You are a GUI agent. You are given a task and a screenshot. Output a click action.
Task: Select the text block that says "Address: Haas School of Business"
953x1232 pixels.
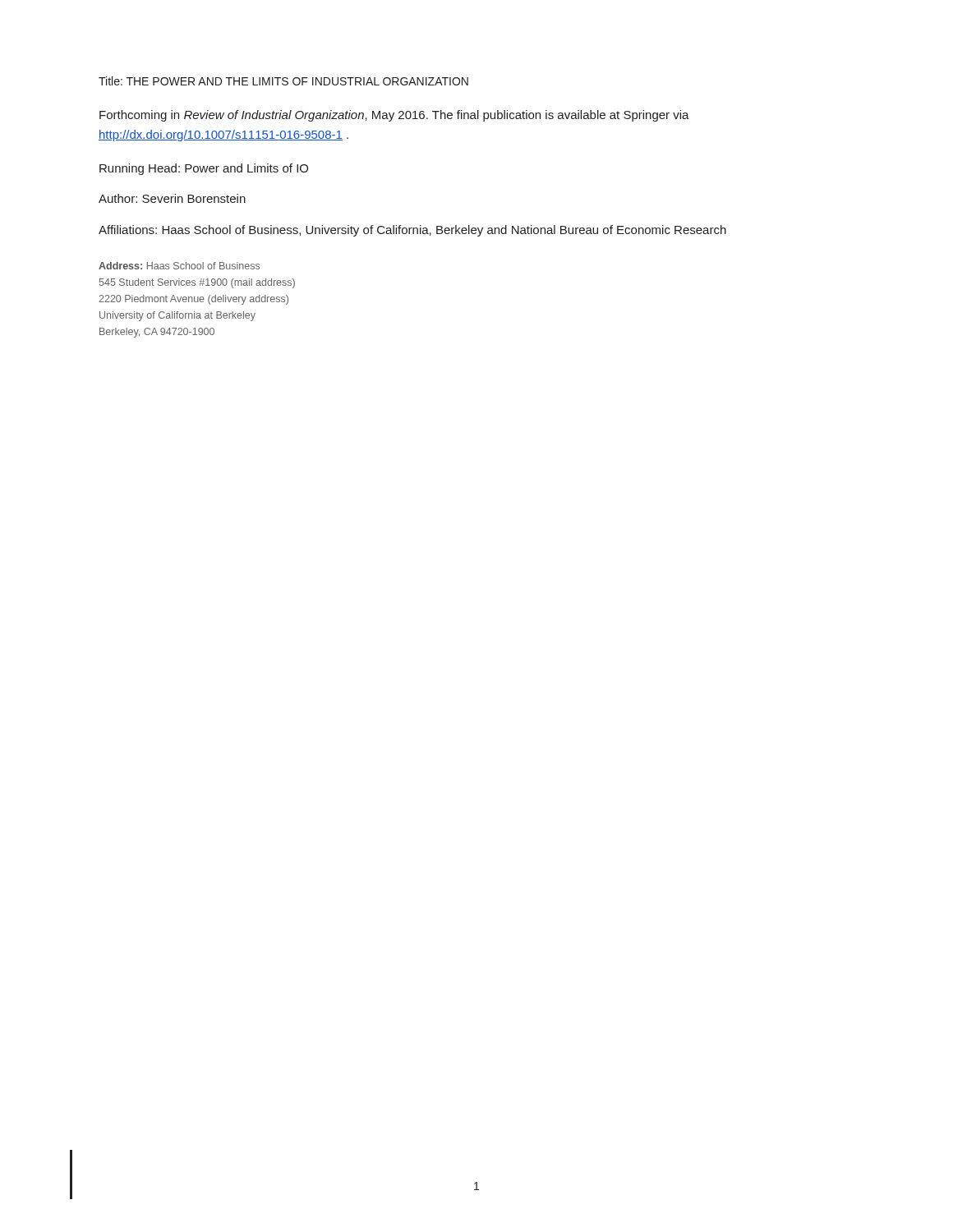click(197, 299)
